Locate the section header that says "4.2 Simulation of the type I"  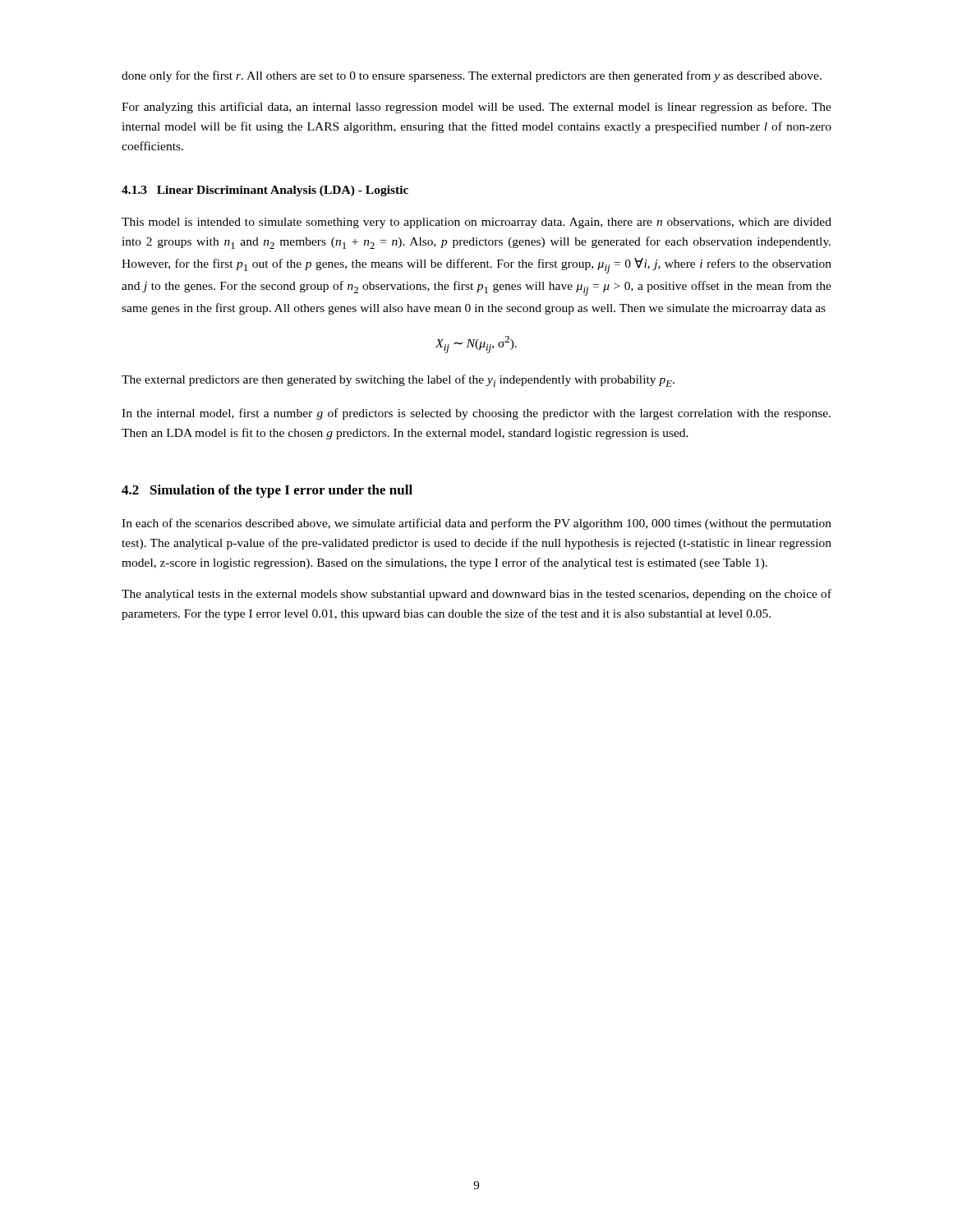click(267, 490)
